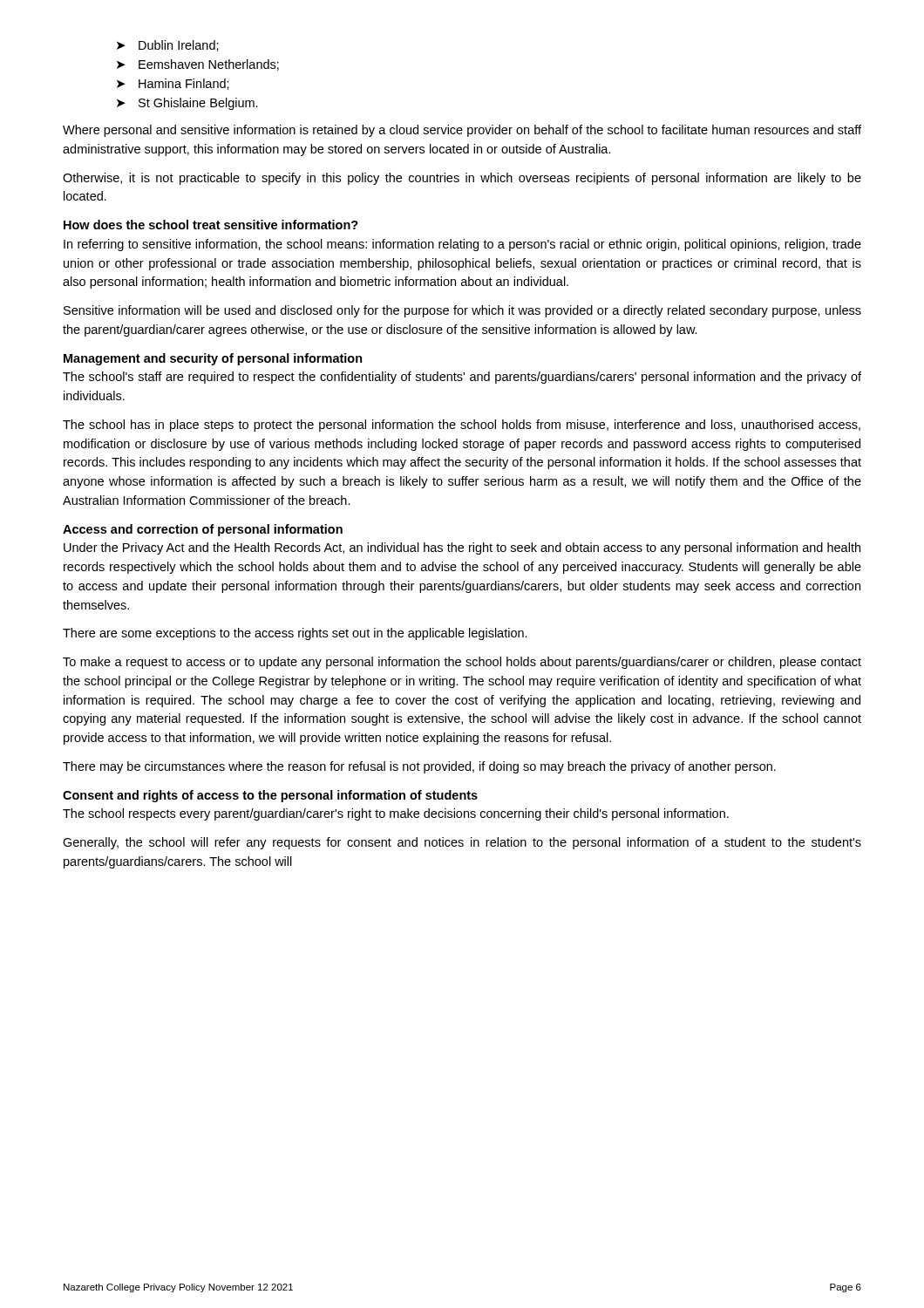Navigate to the element starting "There are some exceptions to the"
Image resolution: width=924 pixels, height=1308 pixels.
pyautogui.click(x=295, y=633)
